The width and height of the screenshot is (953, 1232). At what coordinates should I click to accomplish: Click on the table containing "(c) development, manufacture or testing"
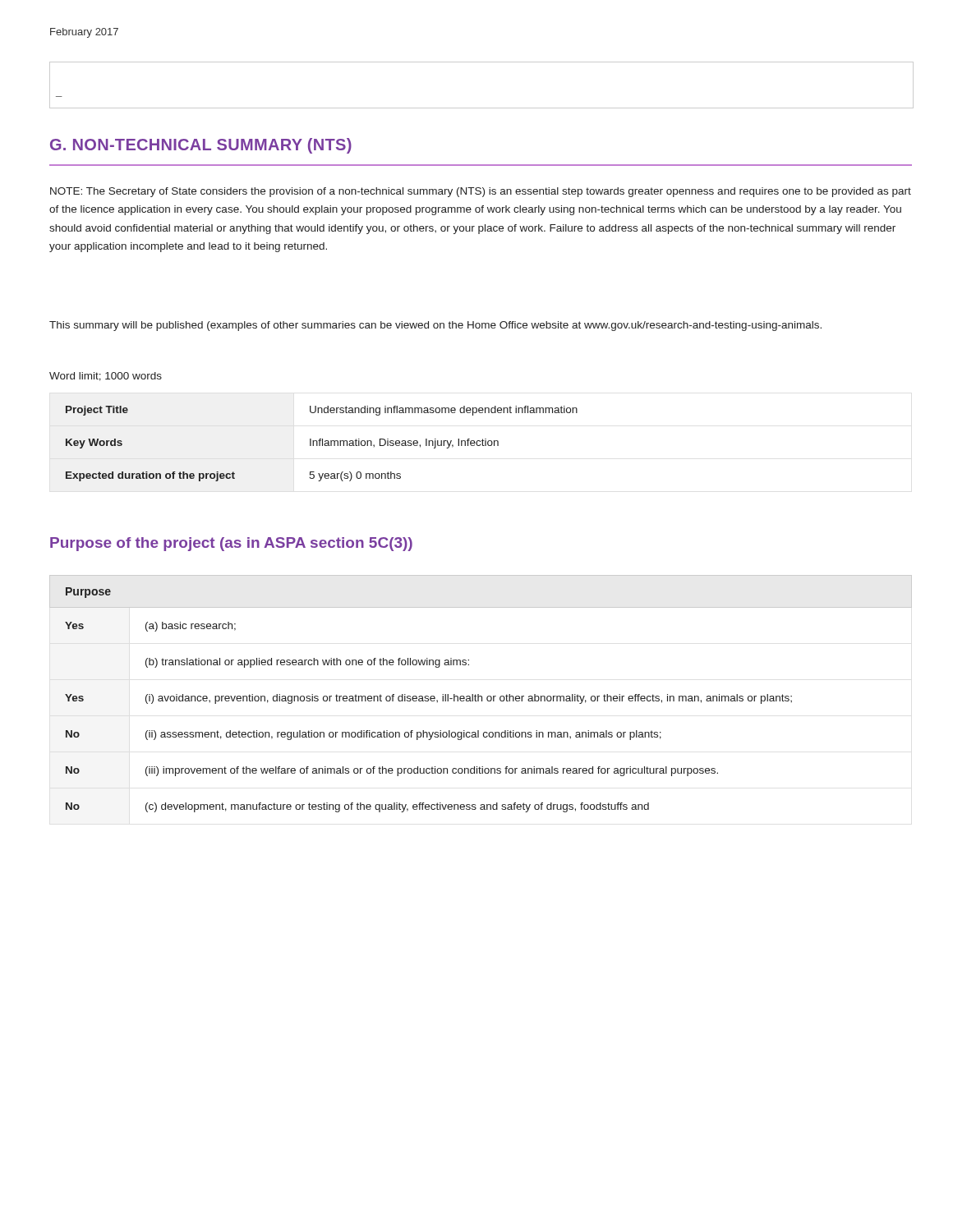[x=481, y=700]
